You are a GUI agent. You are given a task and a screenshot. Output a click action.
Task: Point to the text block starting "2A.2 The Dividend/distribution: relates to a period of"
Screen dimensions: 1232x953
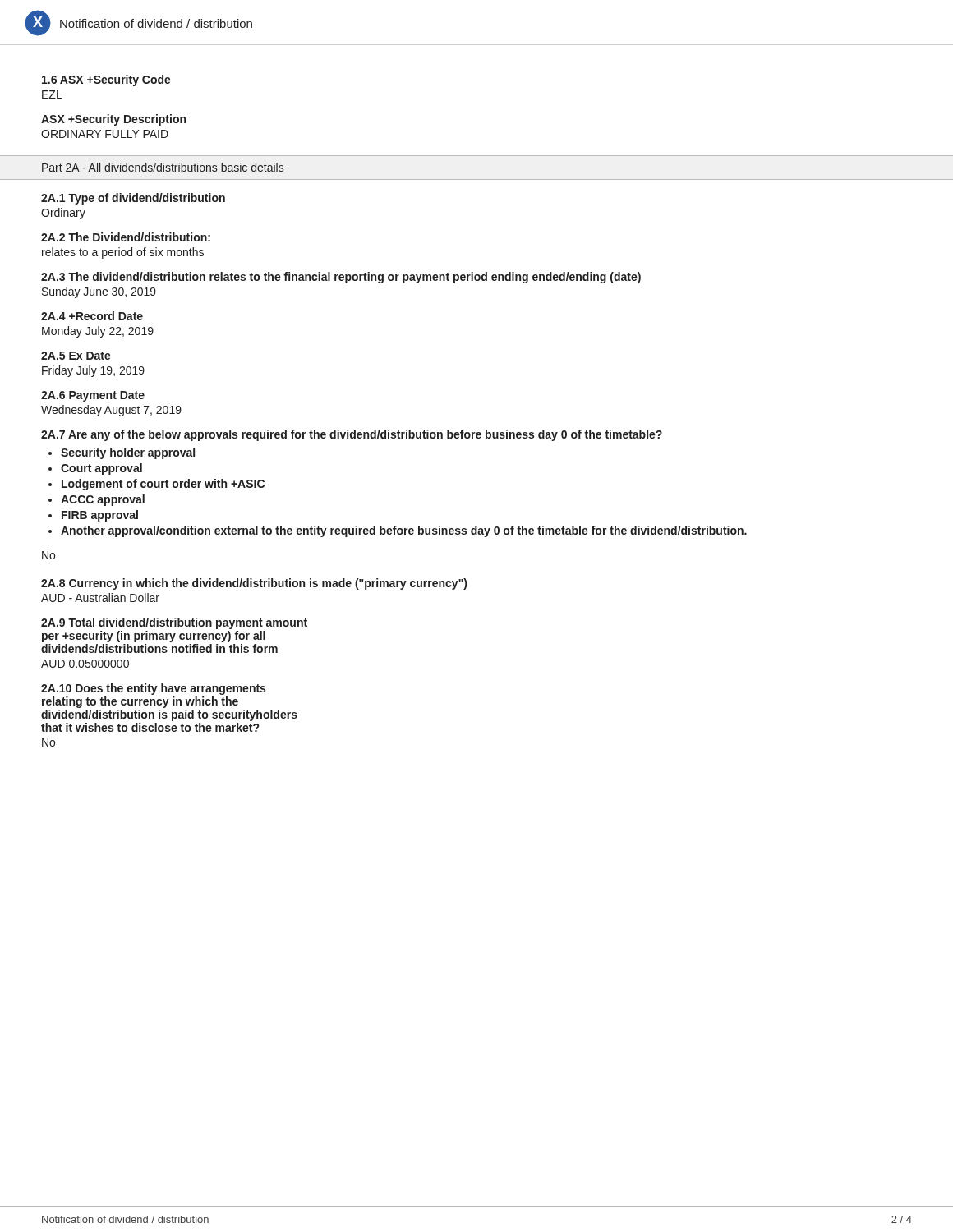[126, 237]
